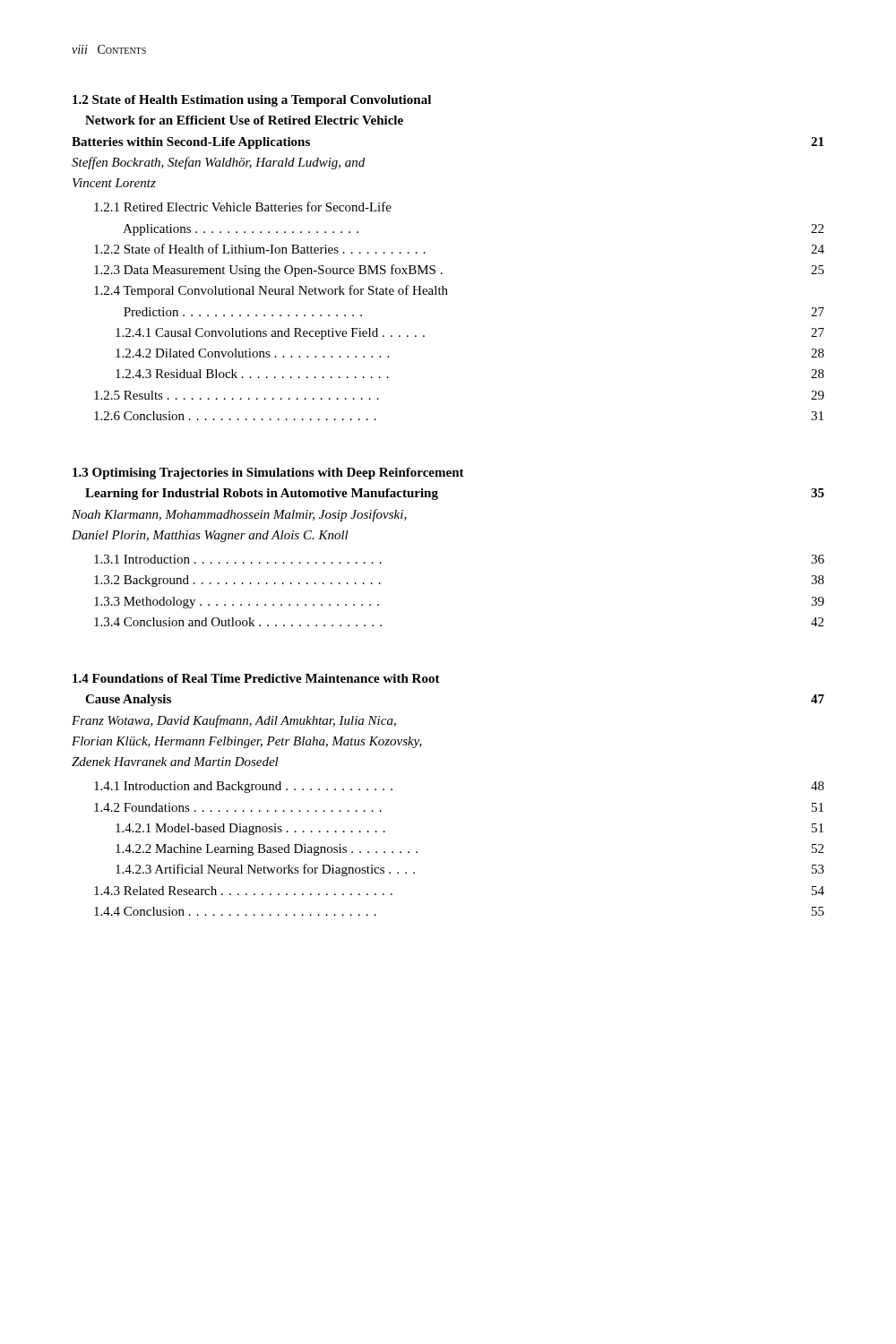The width and height of the screenshot is (896, 1344).
Task: Point to the block beginning "3.4 Conclusion and Outlook . . . ."
Action: pos(182,621)
